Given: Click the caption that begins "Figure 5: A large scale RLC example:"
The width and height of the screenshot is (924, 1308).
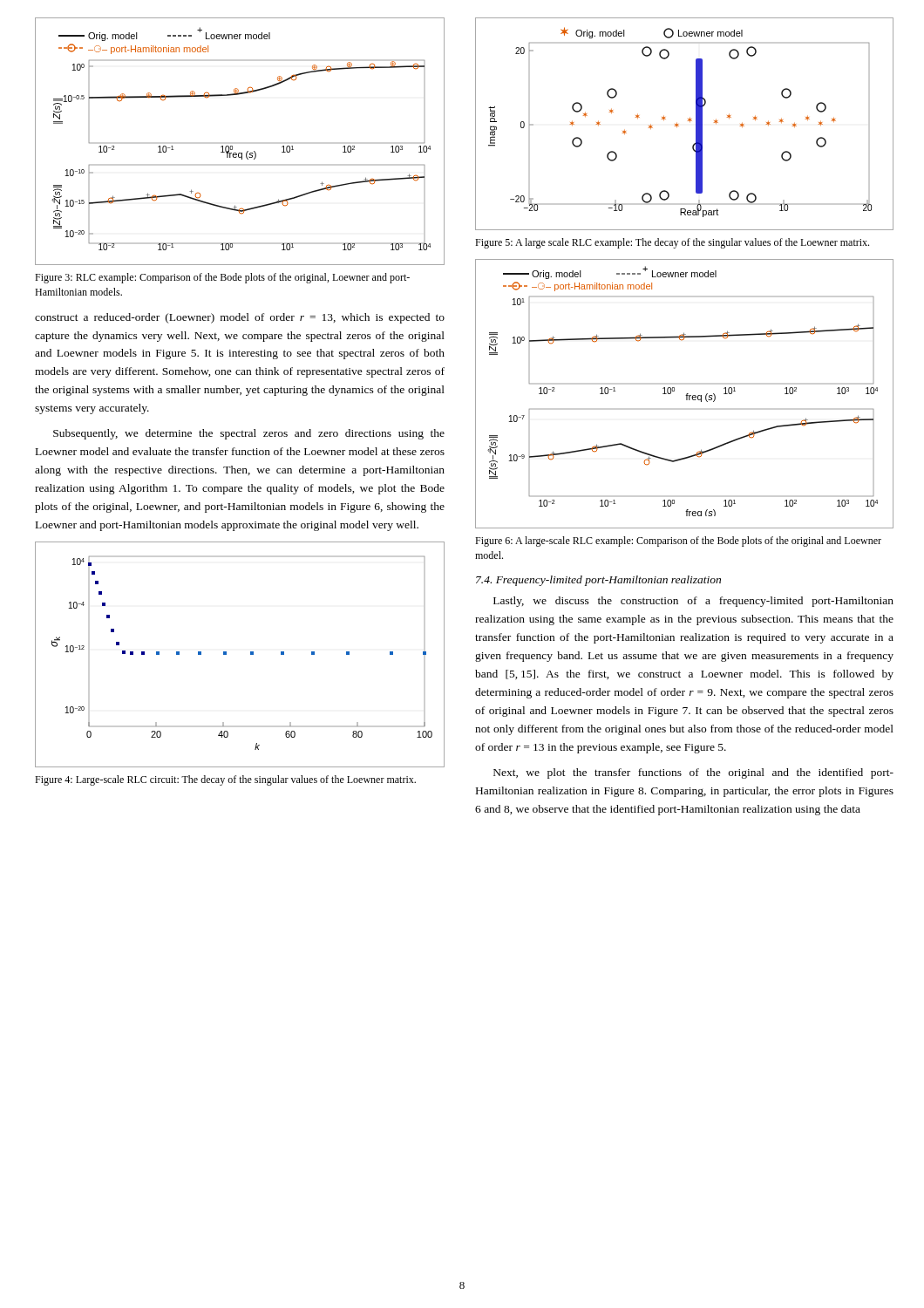Looking at the screenshot, I should (x=673, y=242).
